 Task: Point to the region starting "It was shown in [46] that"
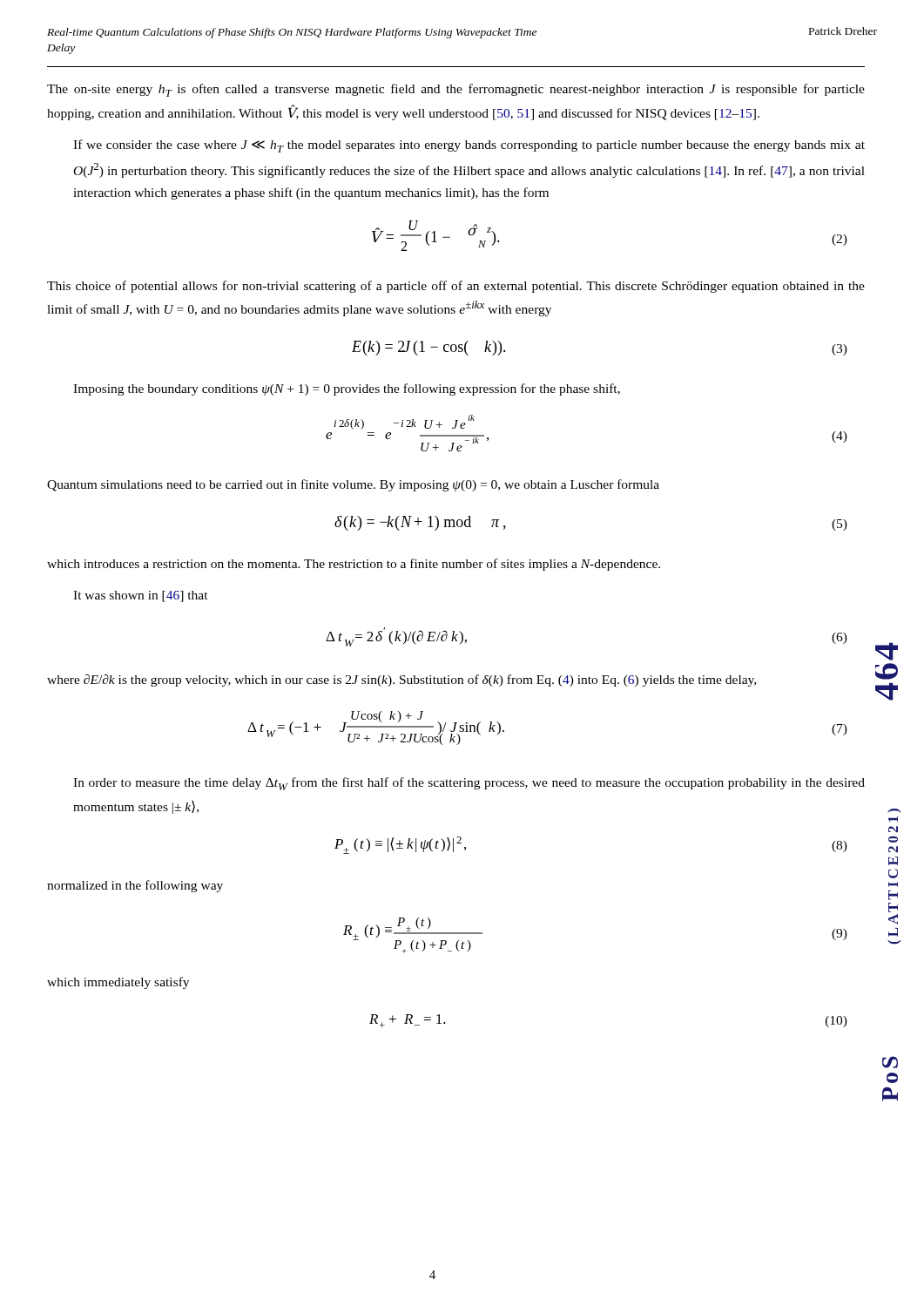point(141,596)
